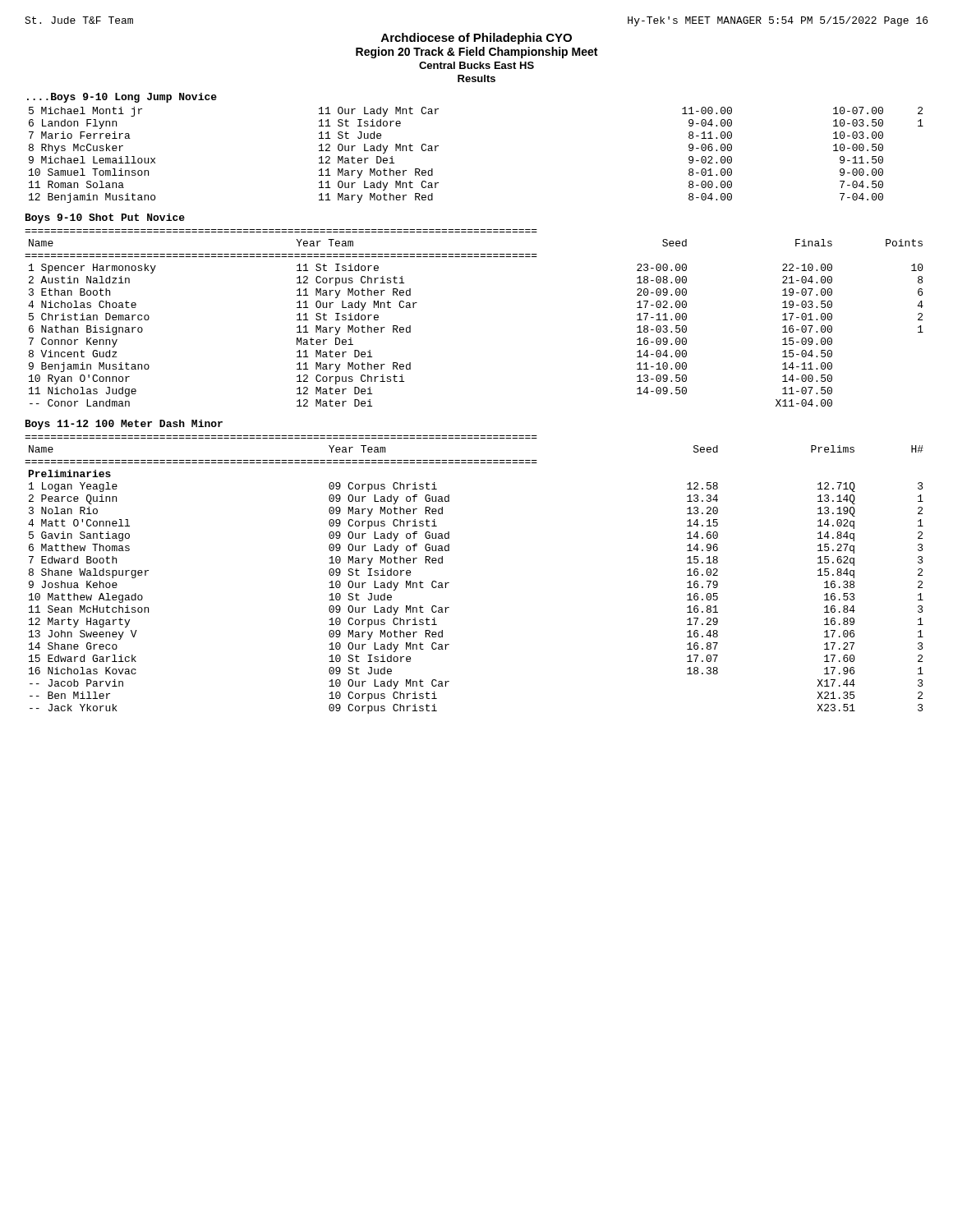Select the region starting "Boys 9-10 Shot Put Novice"
Image resolution: width=953 pixels, height=1232 pixels.
click(105, 218)
